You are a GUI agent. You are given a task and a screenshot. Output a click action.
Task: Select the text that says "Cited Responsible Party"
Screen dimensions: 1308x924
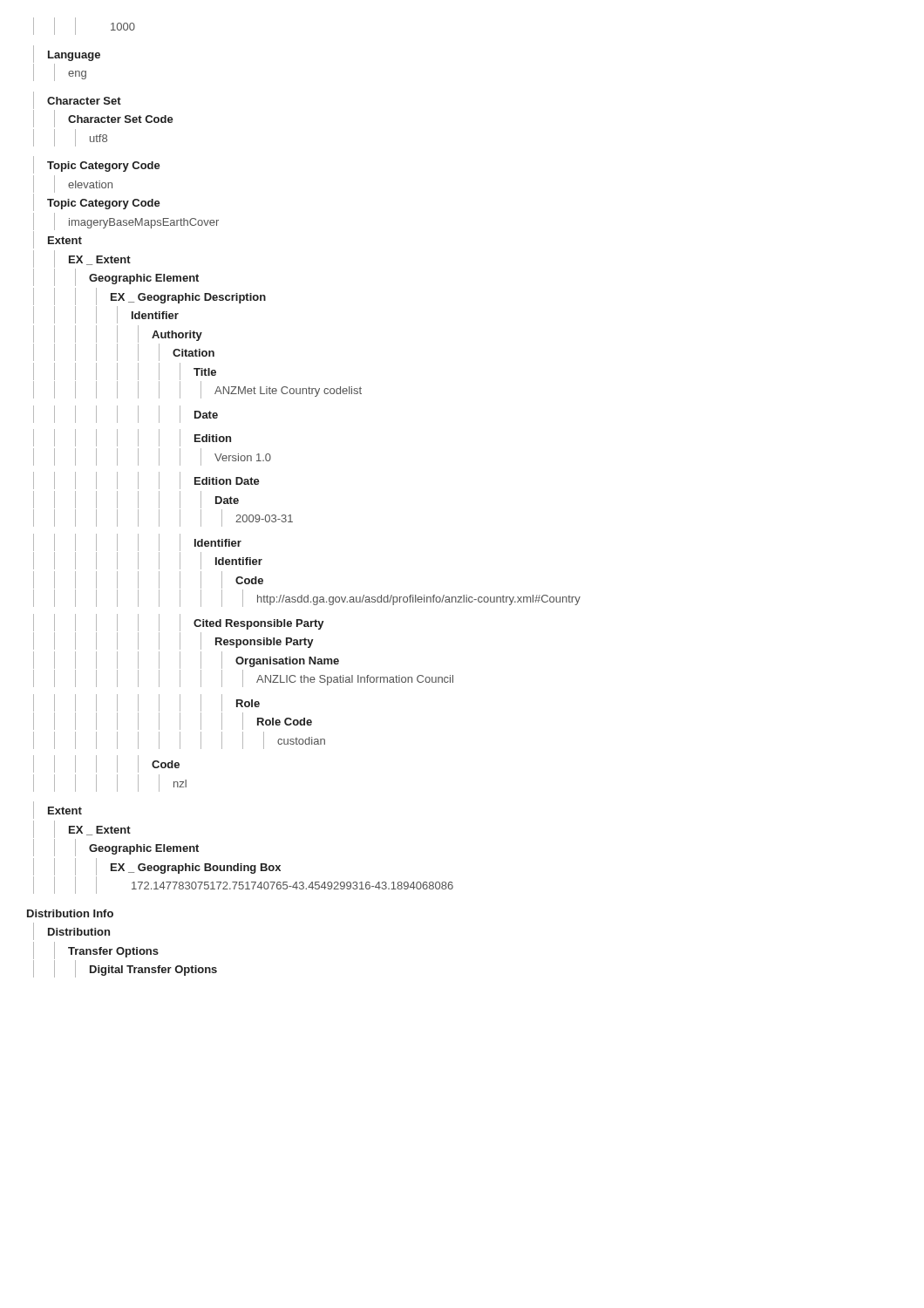(179, 623)
